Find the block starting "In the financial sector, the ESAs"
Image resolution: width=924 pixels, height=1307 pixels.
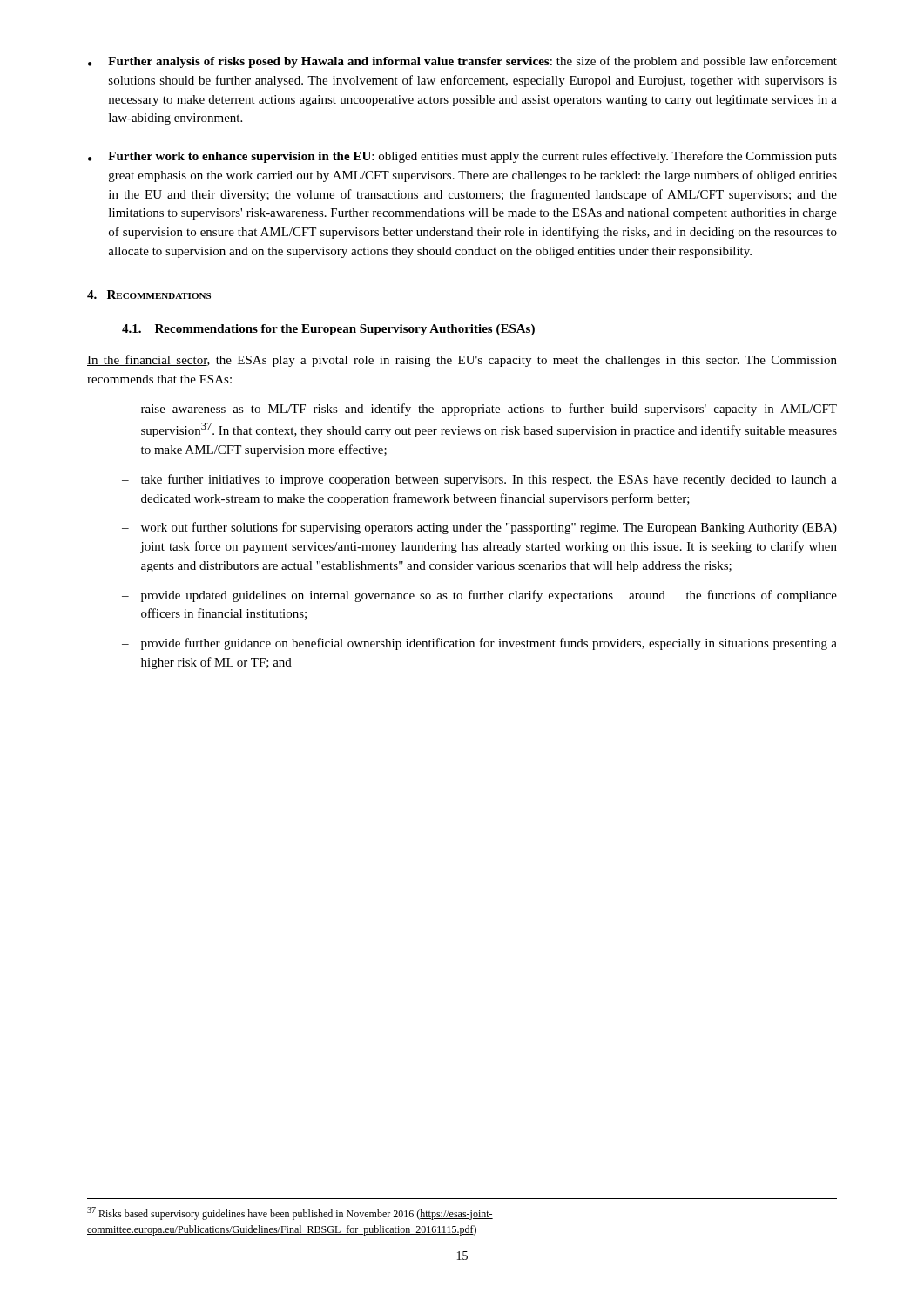[462, 369]
